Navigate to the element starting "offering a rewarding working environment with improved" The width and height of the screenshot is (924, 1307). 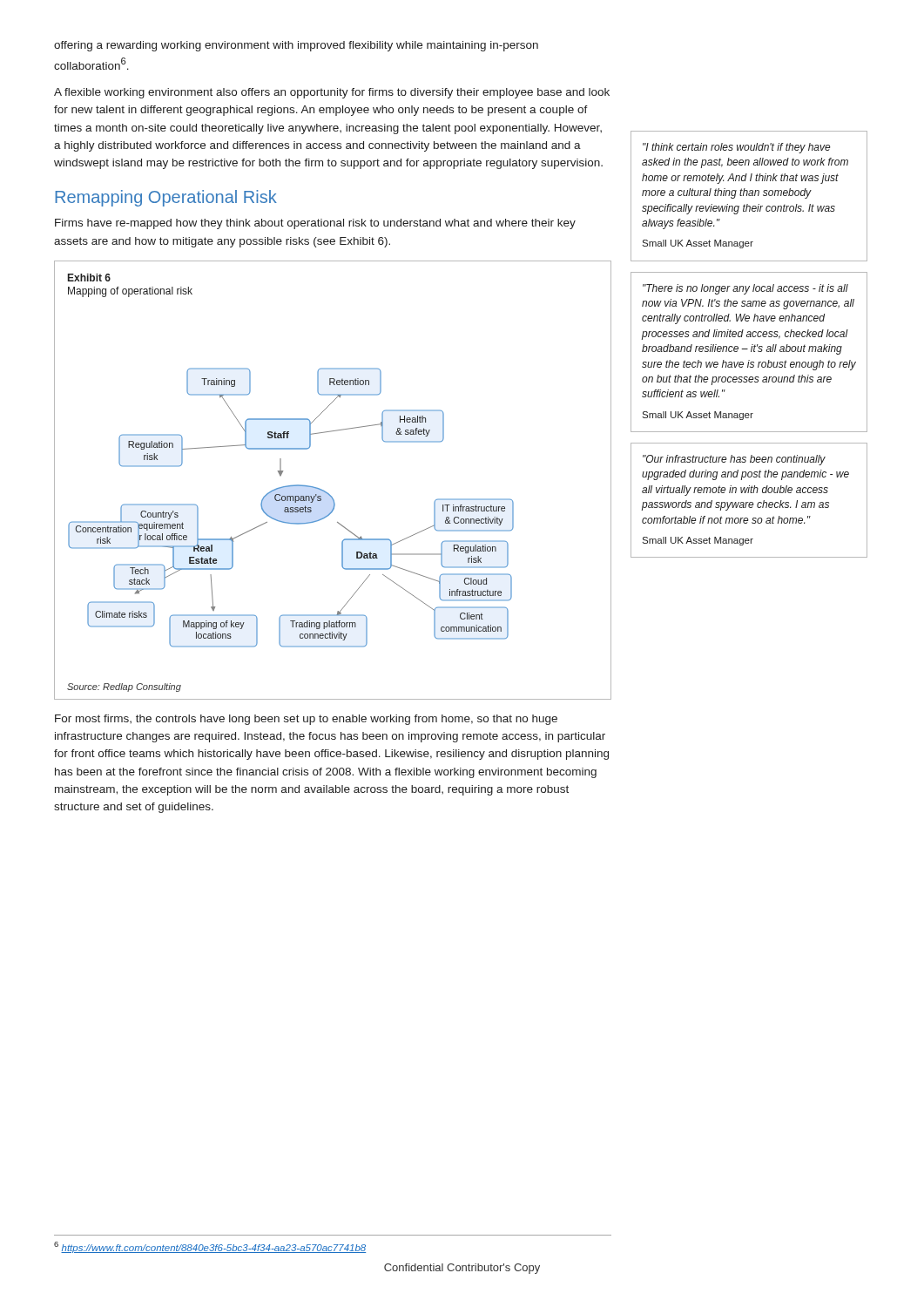pos(333,56)
